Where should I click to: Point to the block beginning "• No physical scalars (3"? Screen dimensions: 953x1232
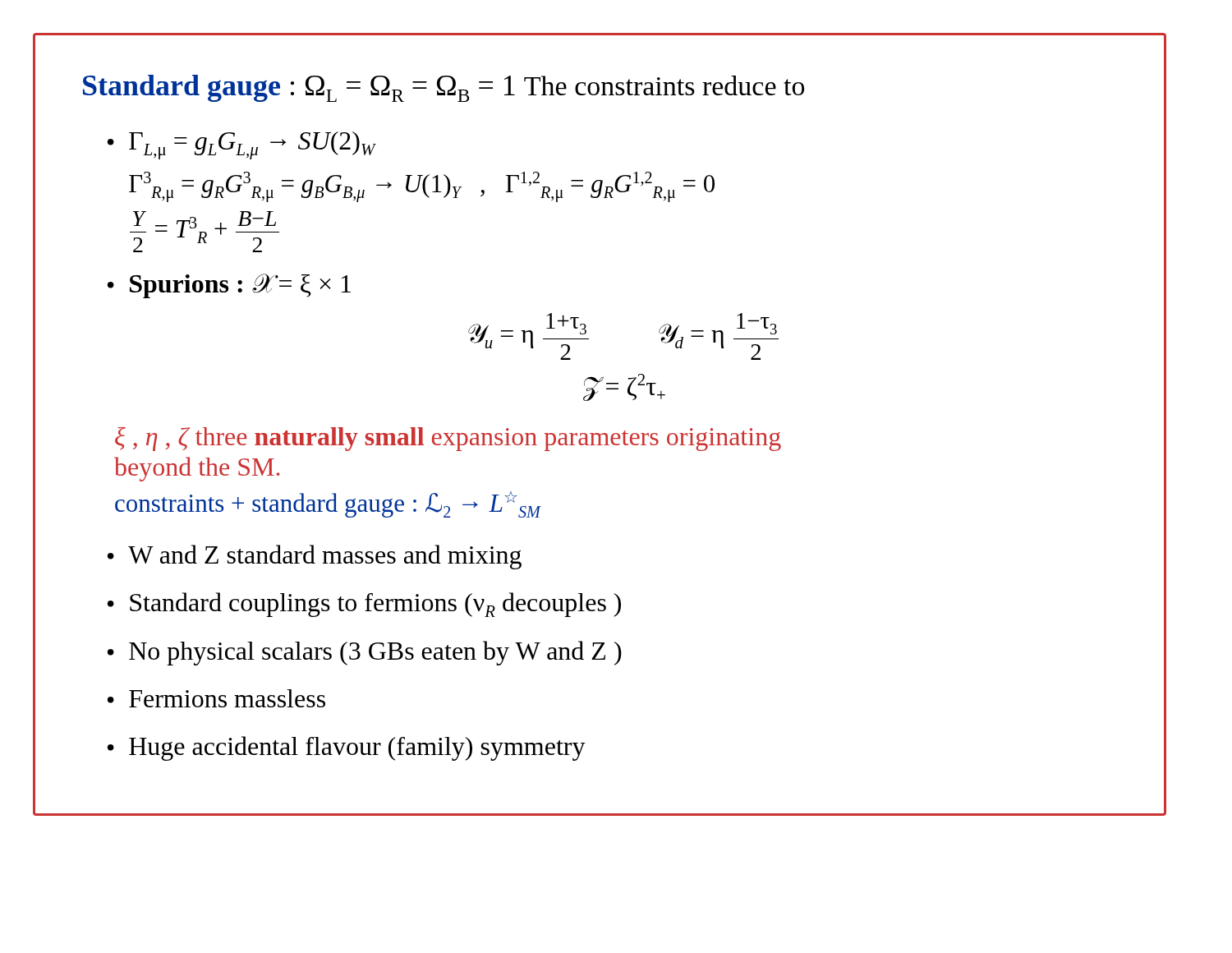(x=612, y=652)
